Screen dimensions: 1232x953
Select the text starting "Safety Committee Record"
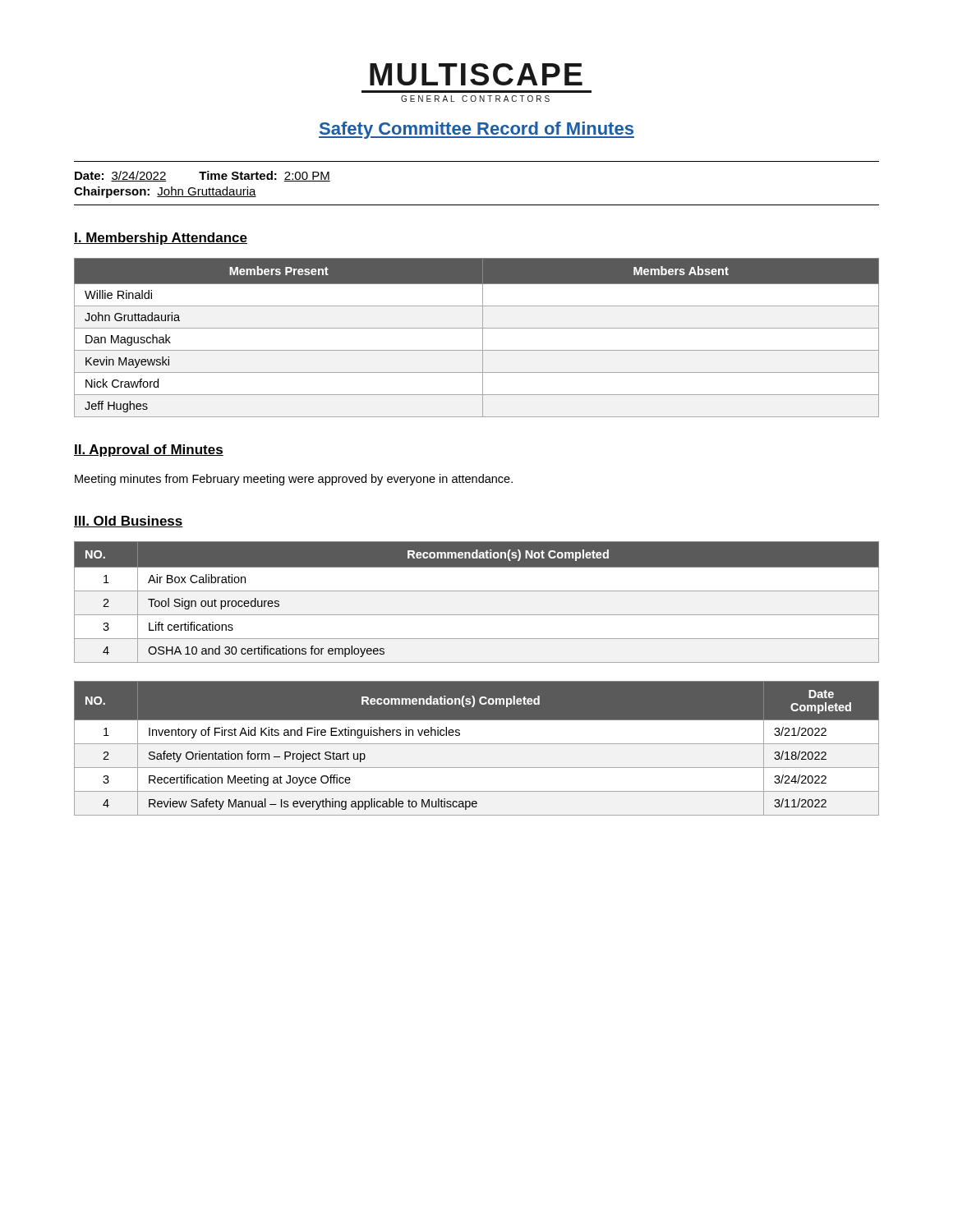(476, 129)
